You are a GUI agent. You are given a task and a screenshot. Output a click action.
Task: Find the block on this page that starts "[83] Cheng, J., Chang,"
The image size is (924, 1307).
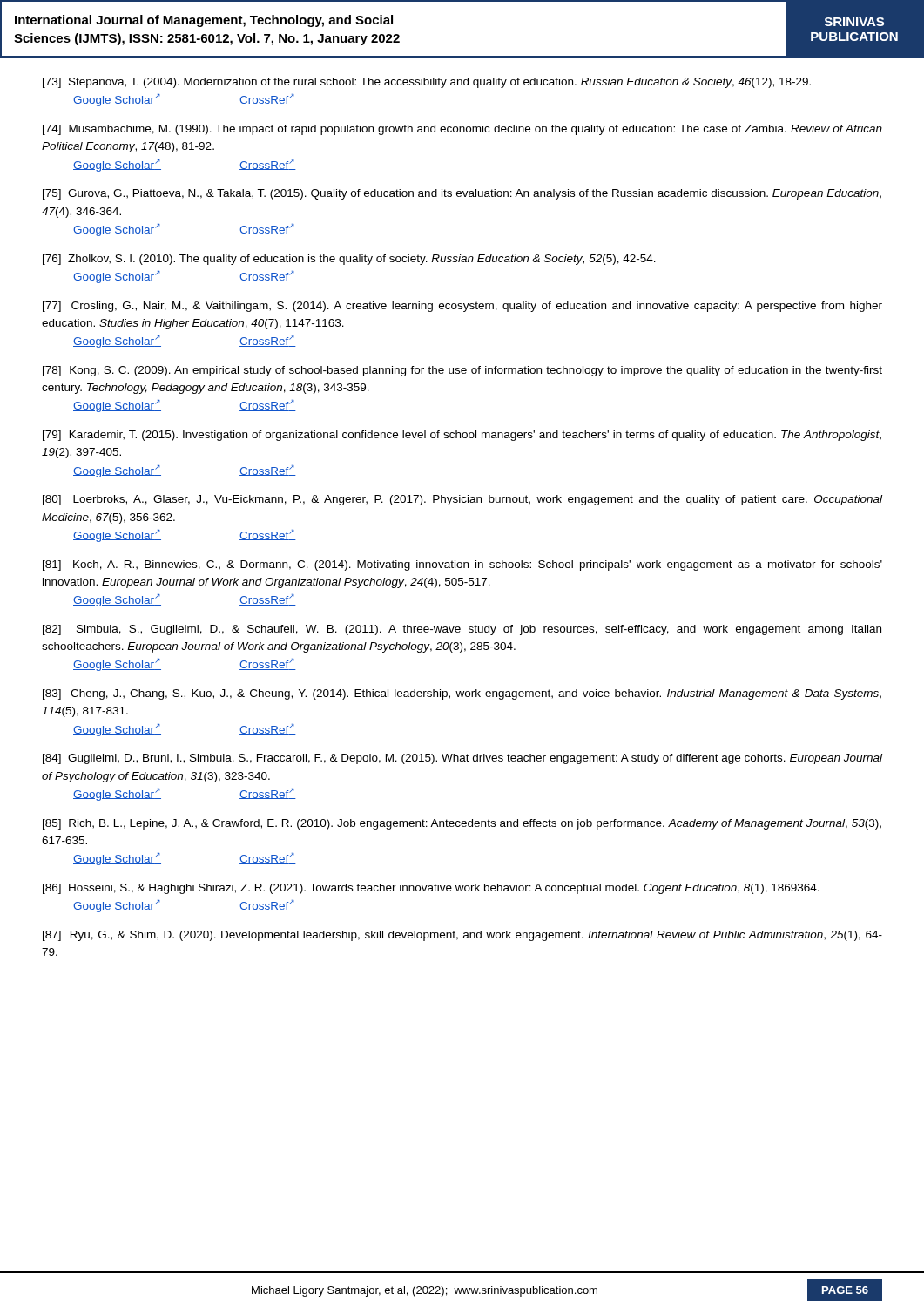coord(462,694)
